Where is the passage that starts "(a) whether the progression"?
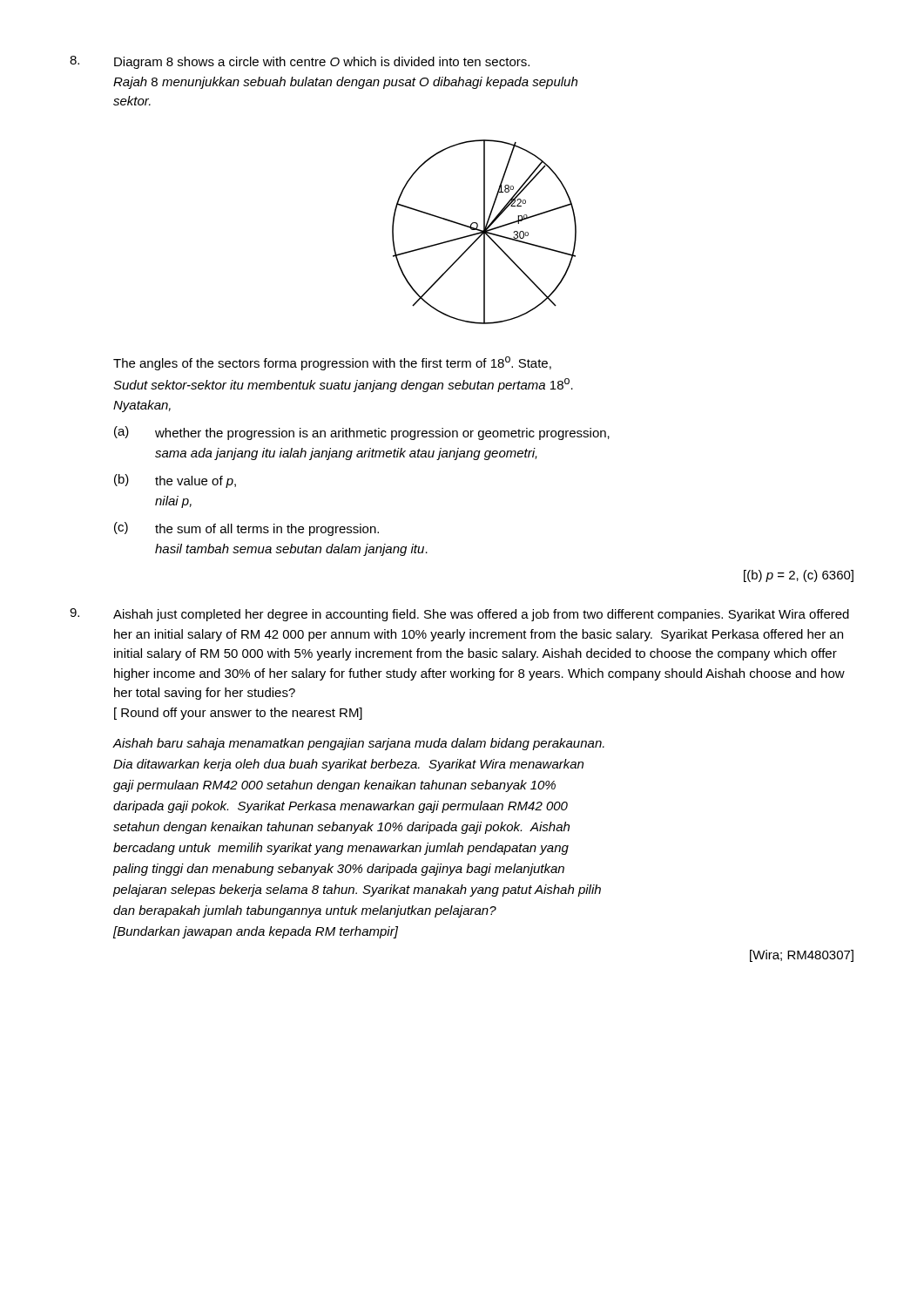 [x=484, y=443]
